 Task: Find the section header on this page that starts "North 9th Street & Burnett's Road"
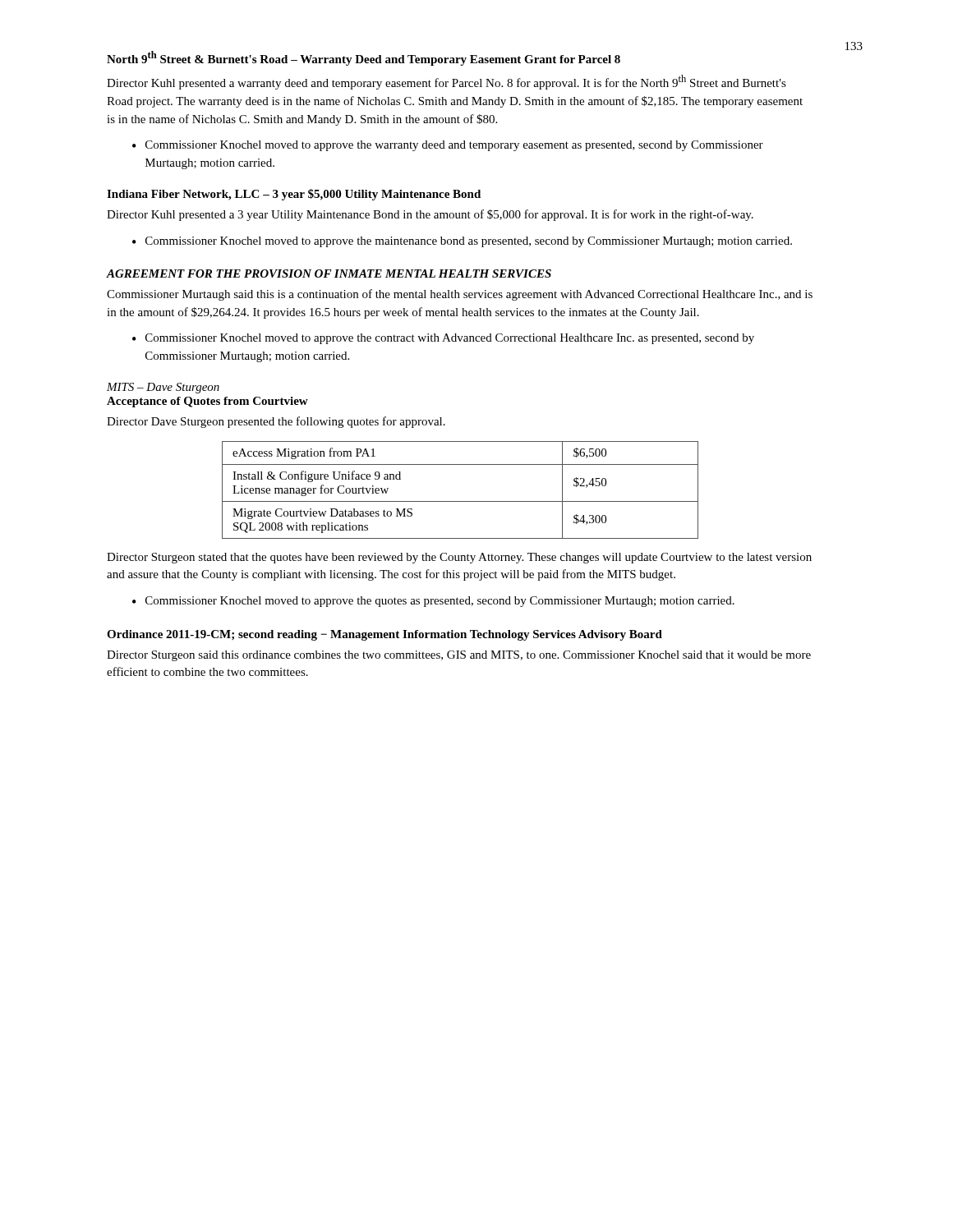pos(364,57)
